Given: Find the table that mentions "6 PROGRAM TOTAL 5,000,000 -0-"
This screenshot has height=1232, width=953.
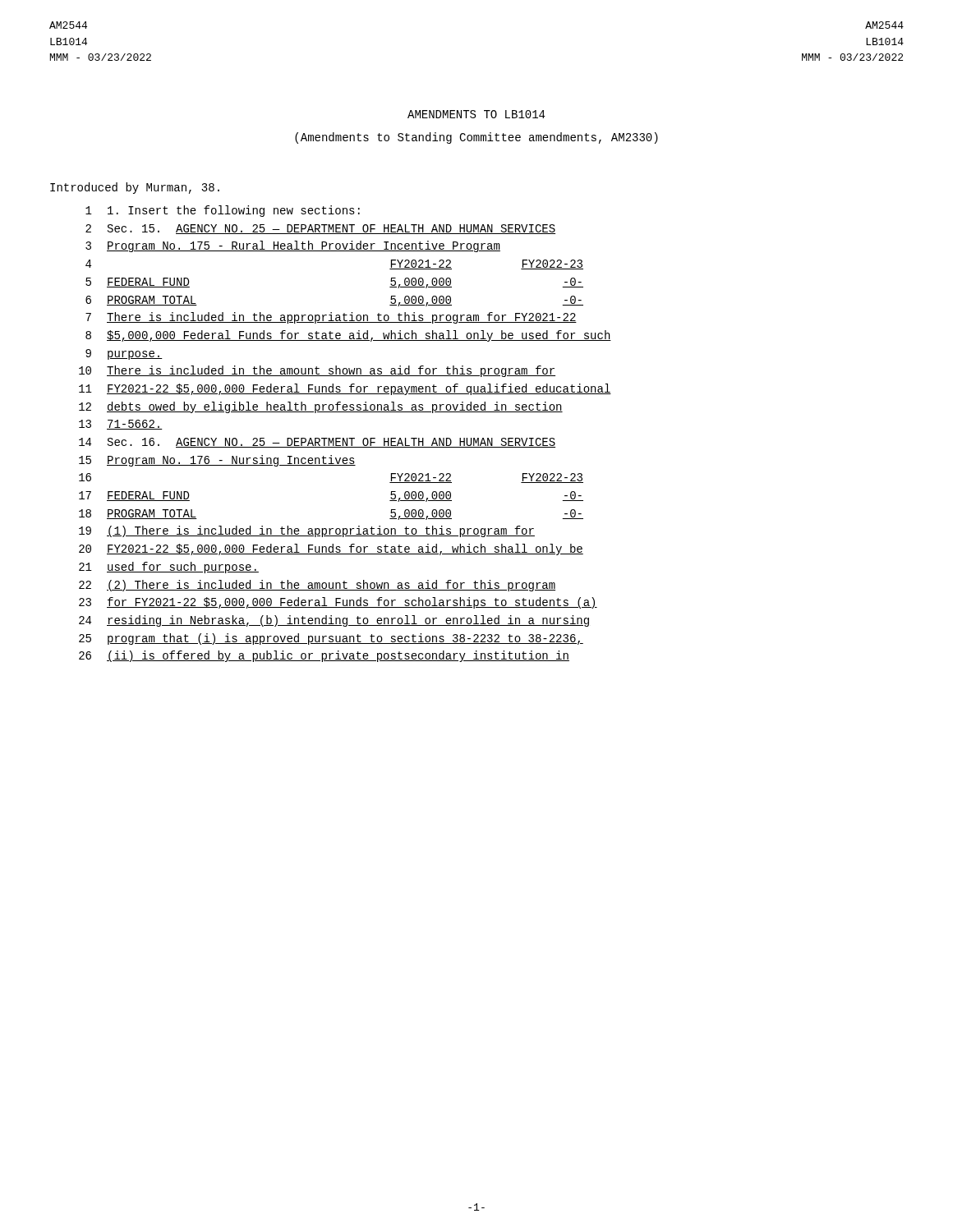Looking at the screenshot, I should [476, 301].
